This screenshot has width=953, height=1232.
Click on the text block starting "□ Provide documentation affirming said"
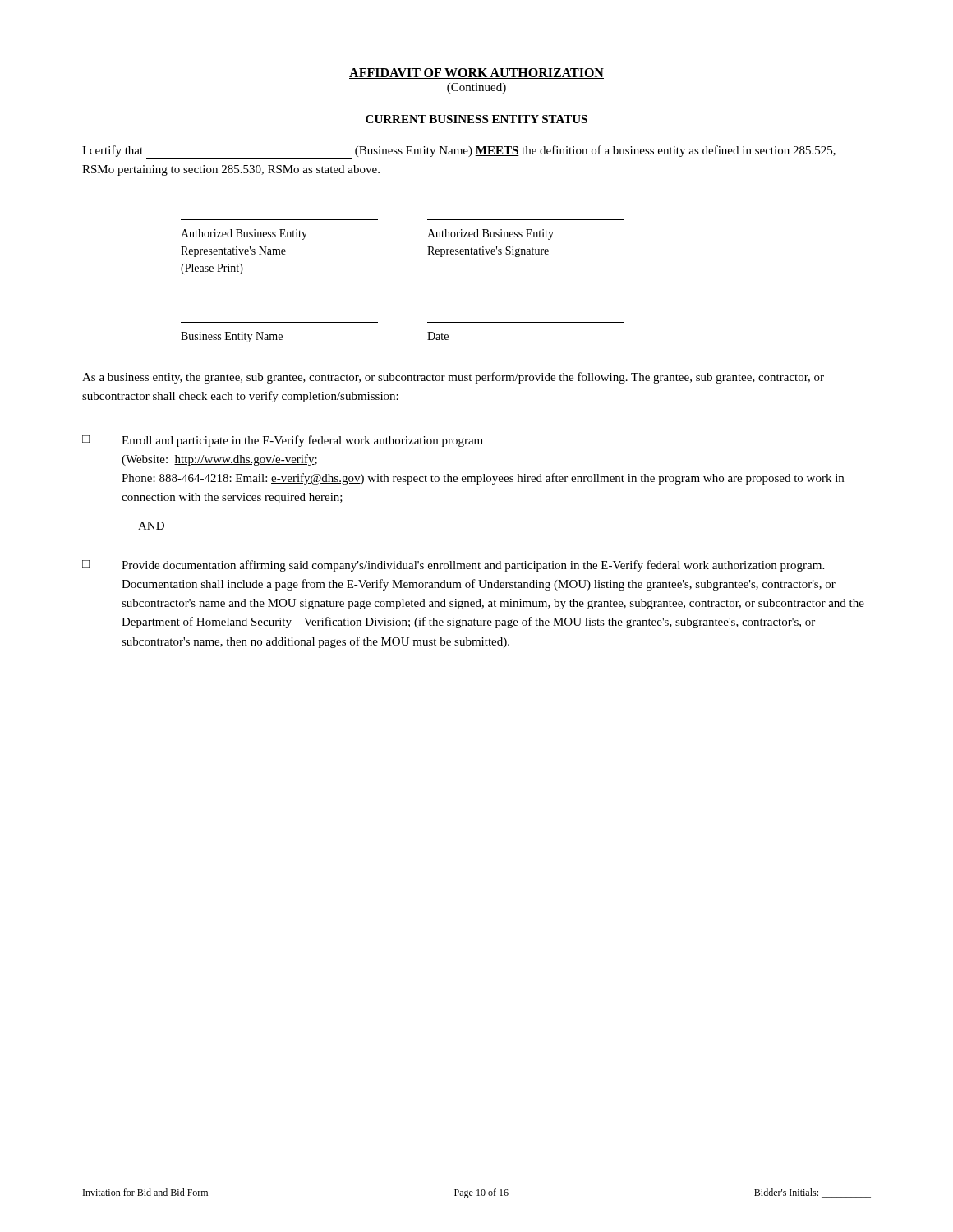pos(476,603)
